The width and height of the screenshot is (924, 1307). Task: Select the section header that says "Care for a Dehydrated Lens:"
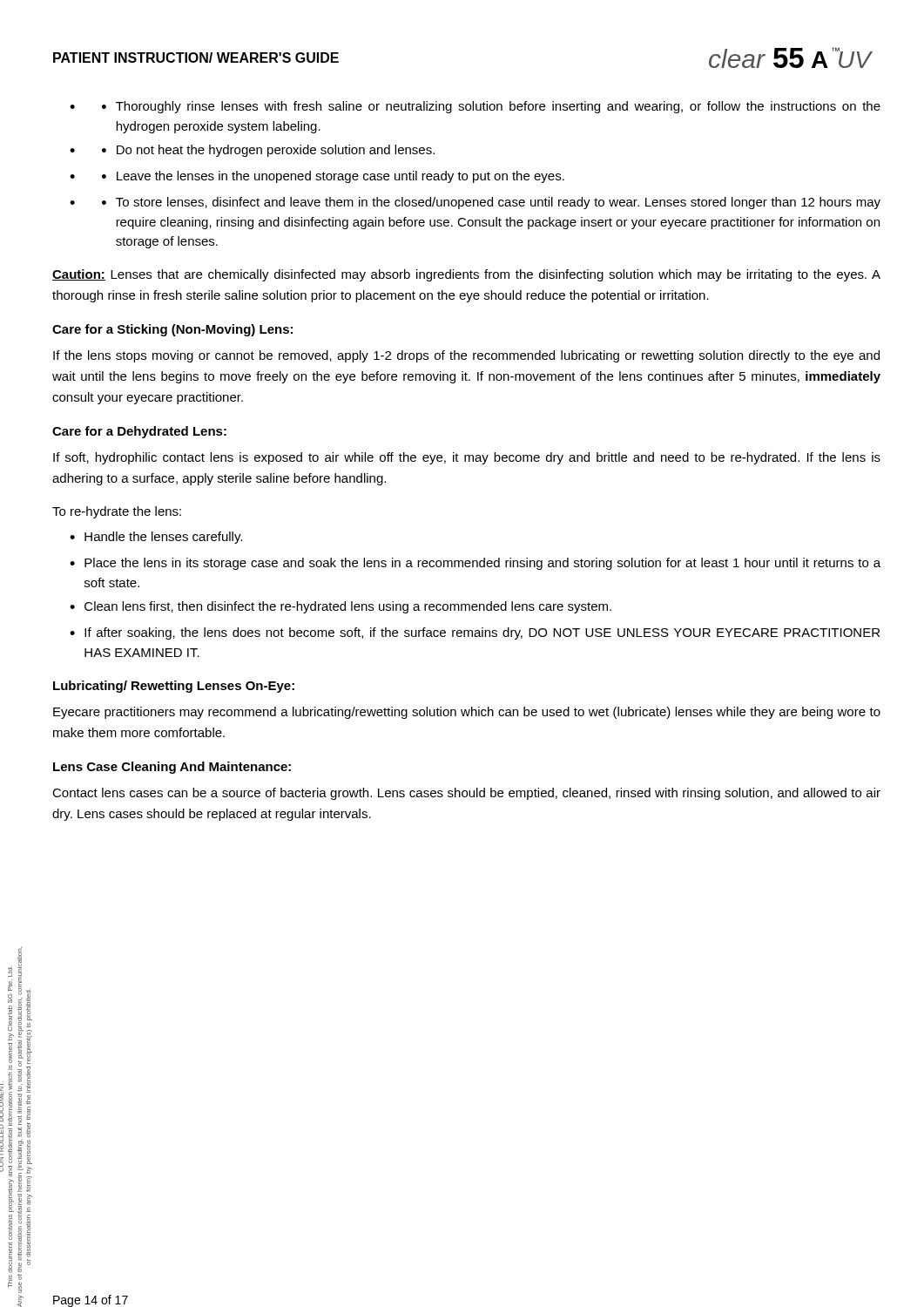(140, 431)
